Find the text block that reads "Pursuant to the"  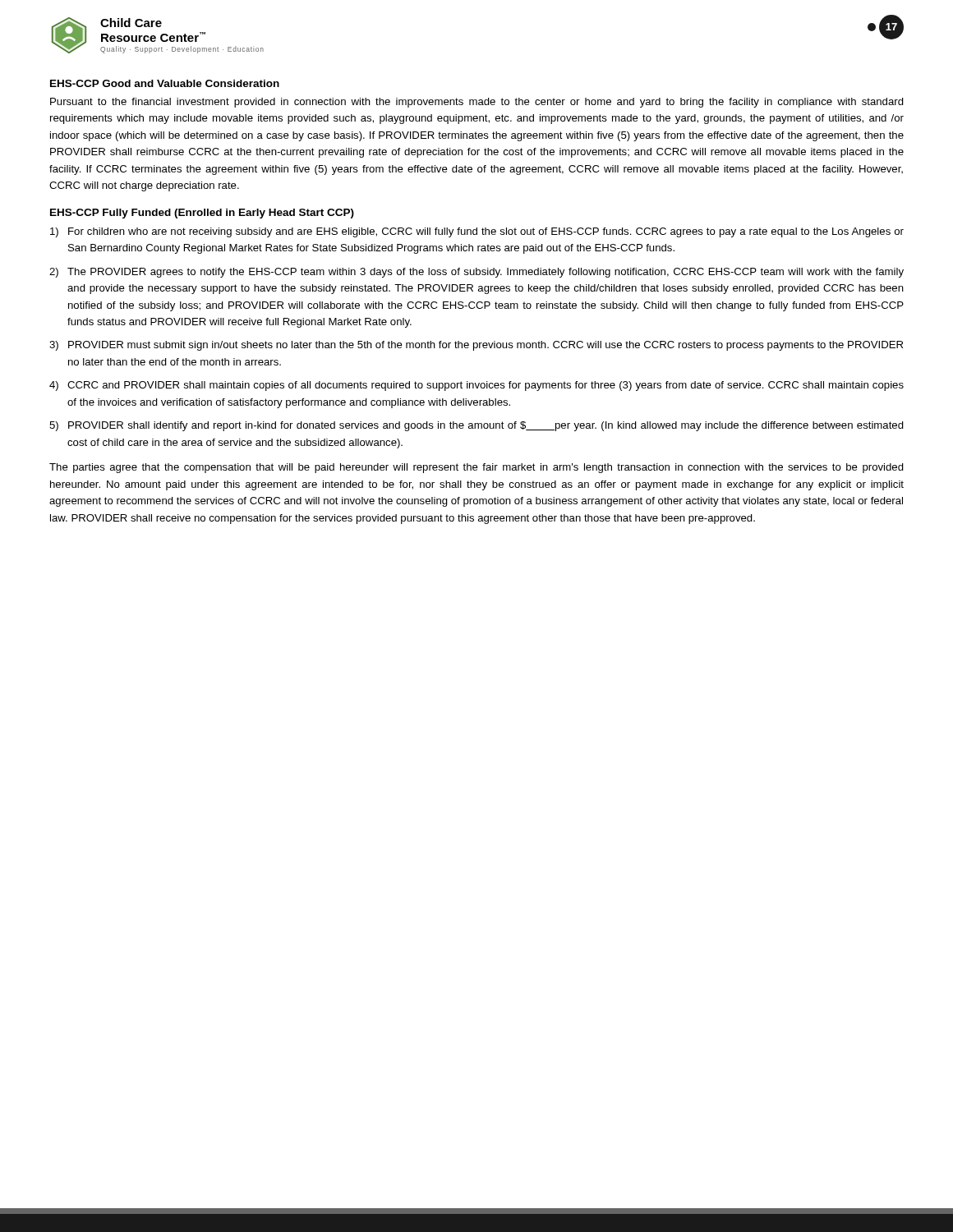coord(476,143)
